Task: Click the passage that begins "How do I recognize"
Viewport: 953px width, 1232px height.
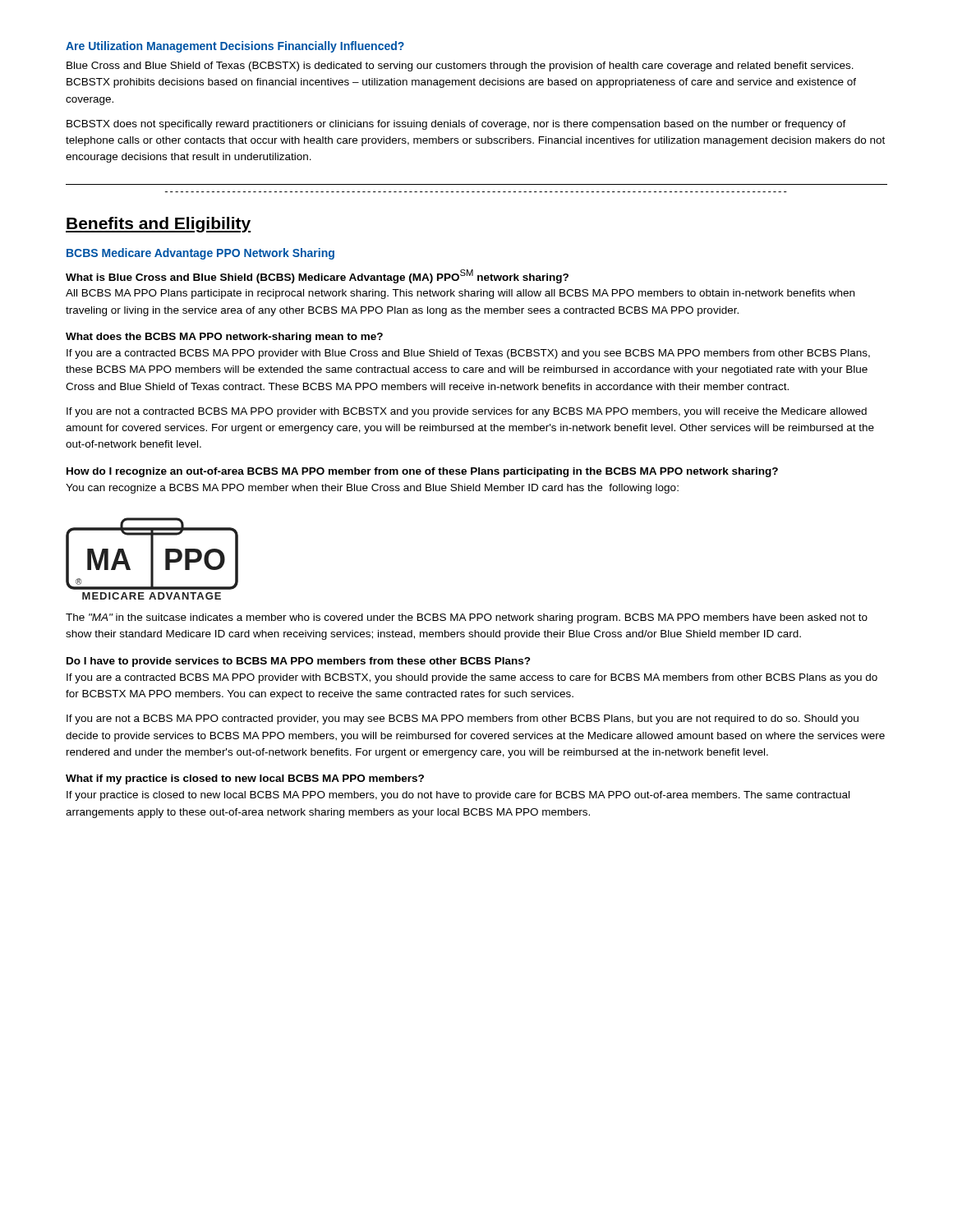Action: (422, 479)
